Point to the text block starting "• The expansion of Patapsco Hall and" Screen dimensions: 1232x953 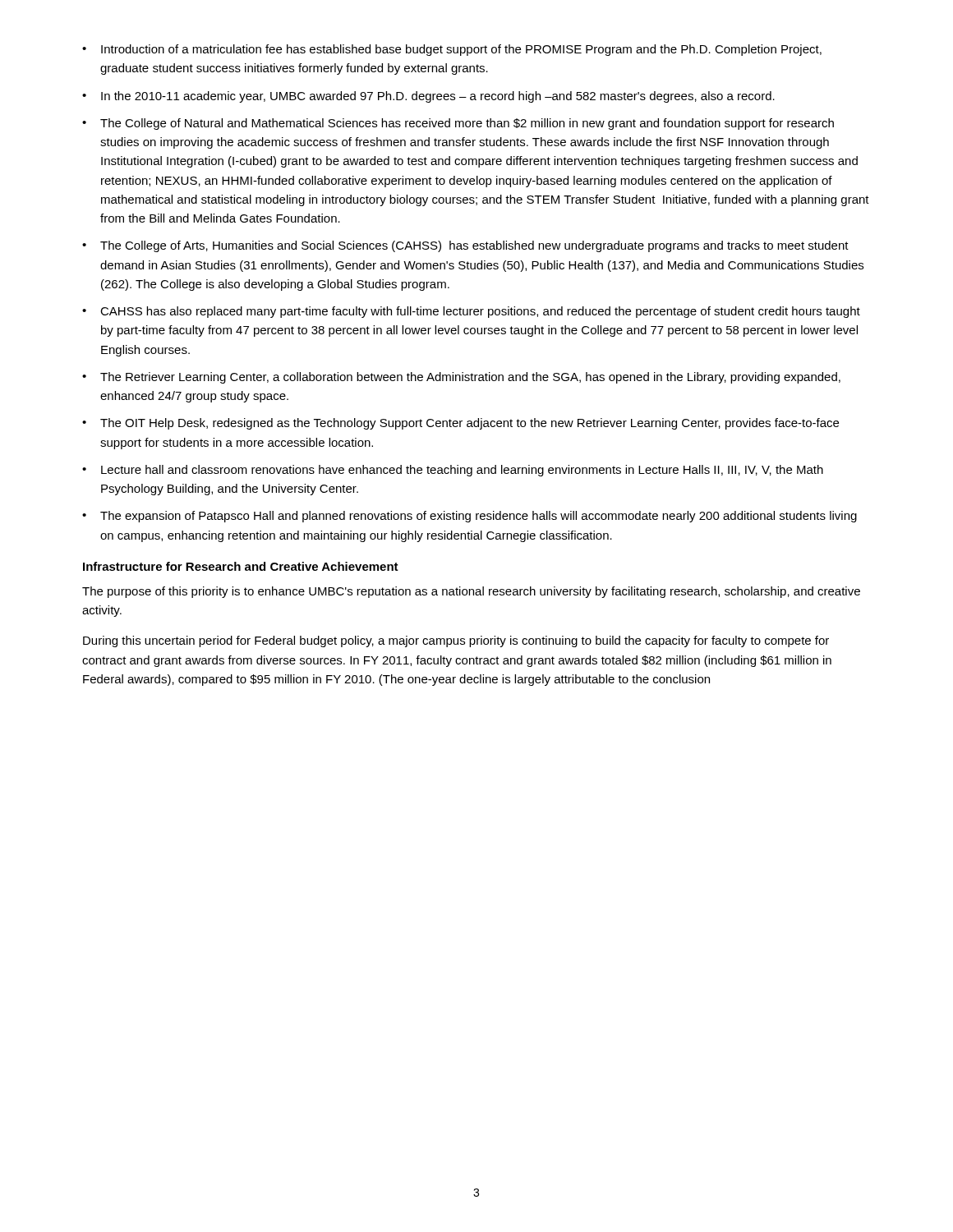click(476, 525)
